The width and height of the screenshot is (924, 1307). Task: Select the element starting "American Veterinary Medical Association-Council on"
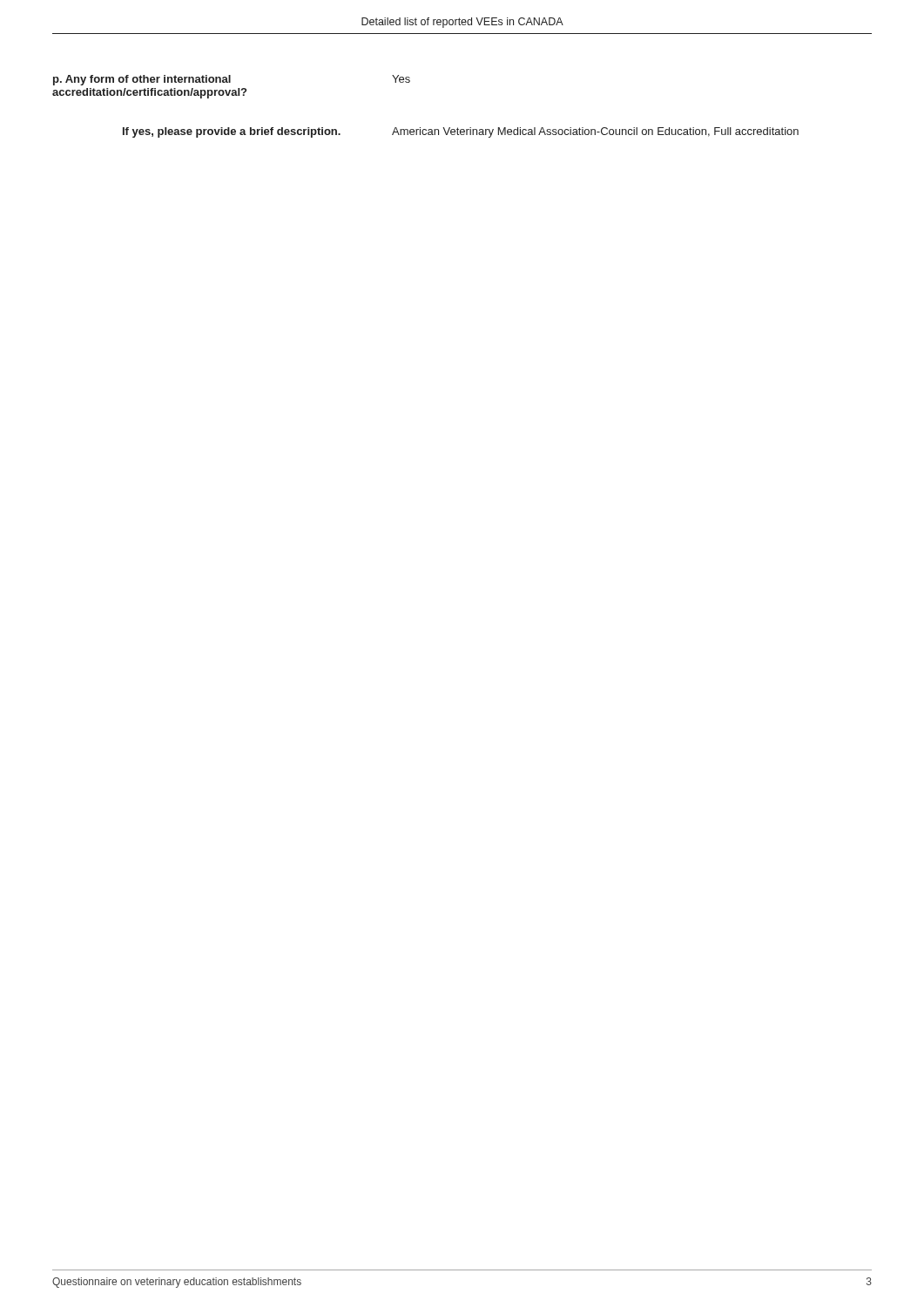tap(595, 131)
